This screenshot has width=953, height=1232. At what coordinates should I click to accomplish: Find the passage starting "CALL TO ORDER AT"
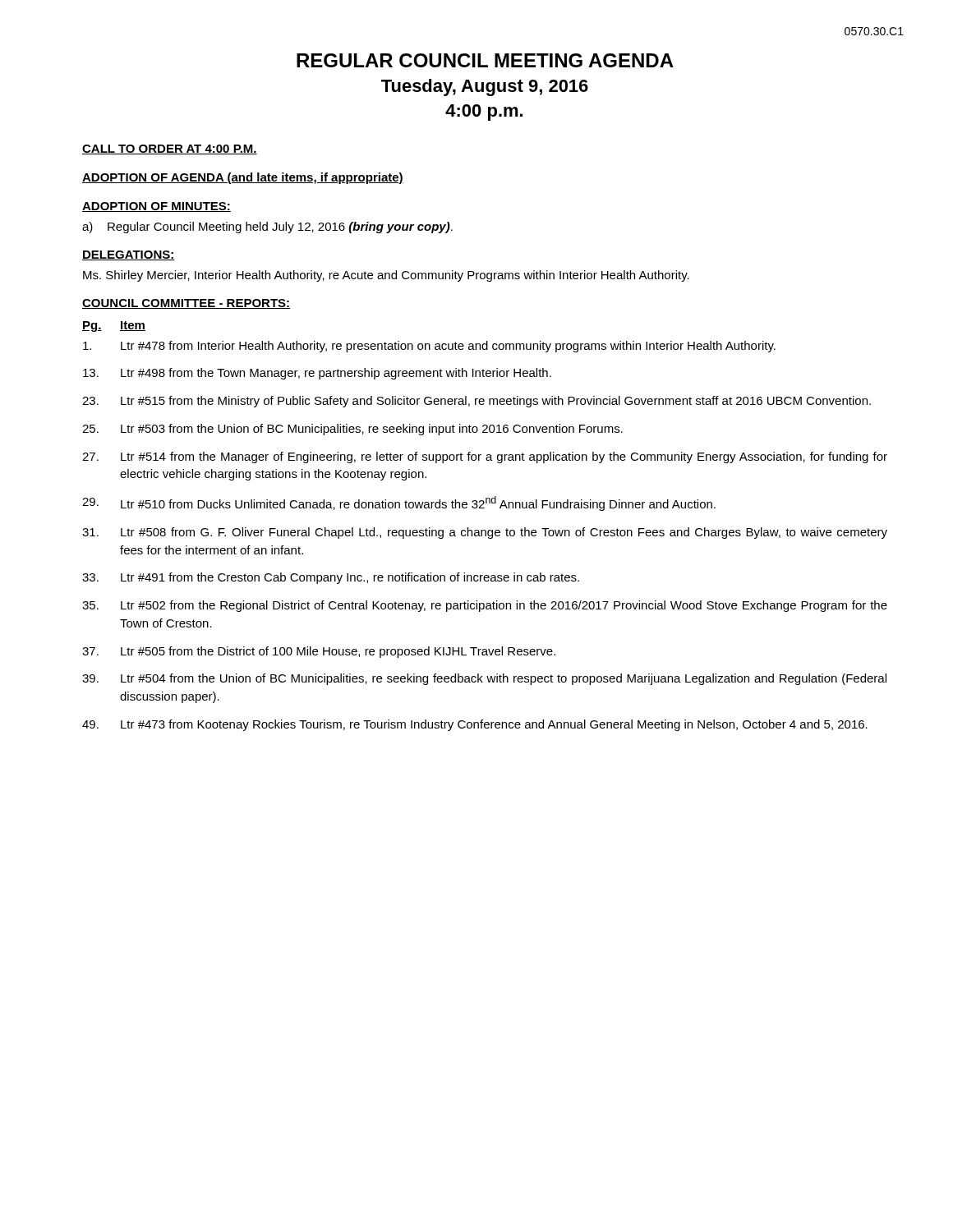tap(169, 148)
